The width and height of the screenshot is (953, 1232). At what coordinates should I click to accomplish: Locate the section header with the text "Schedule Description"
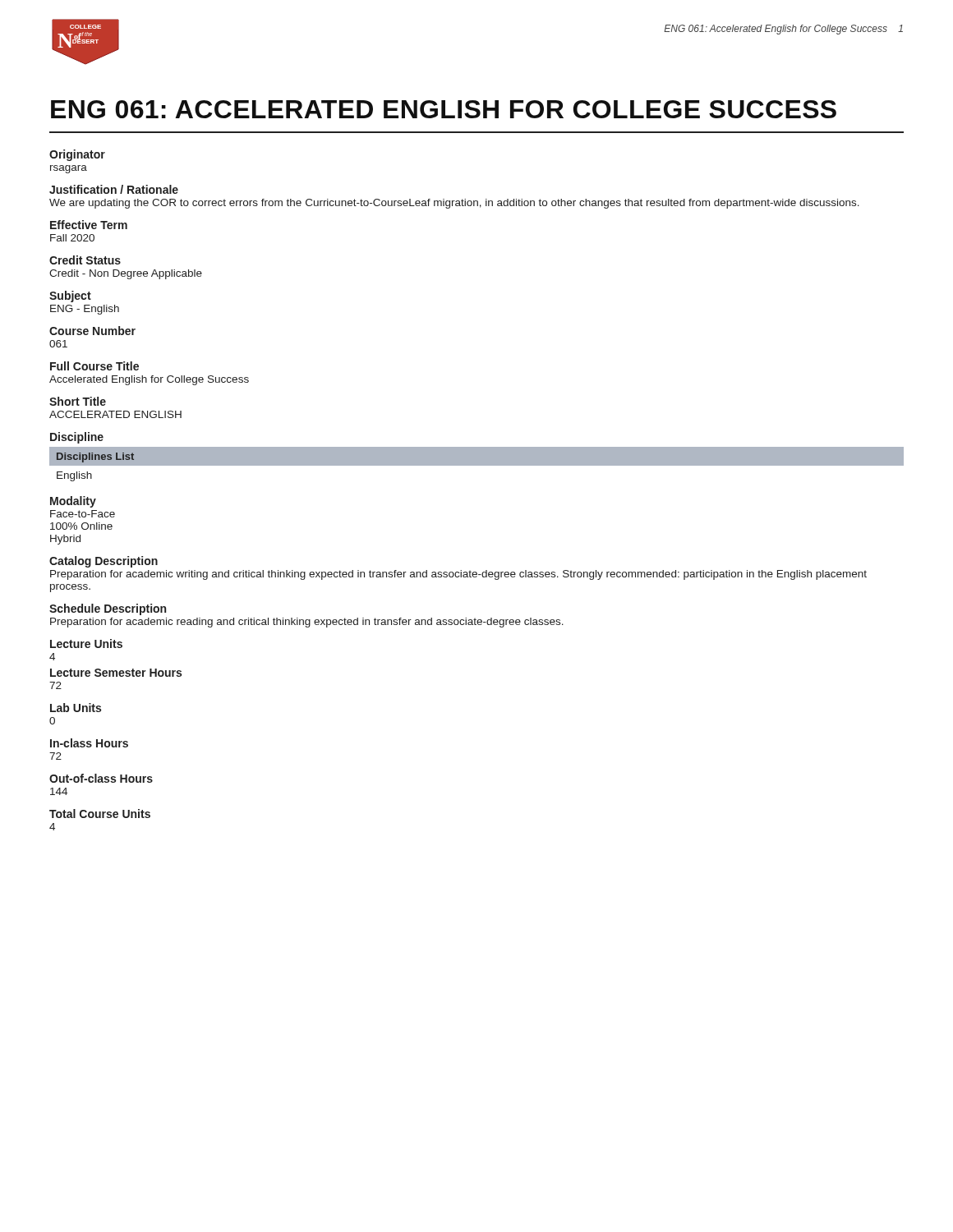pyautogui.click(x=108, y=609)
